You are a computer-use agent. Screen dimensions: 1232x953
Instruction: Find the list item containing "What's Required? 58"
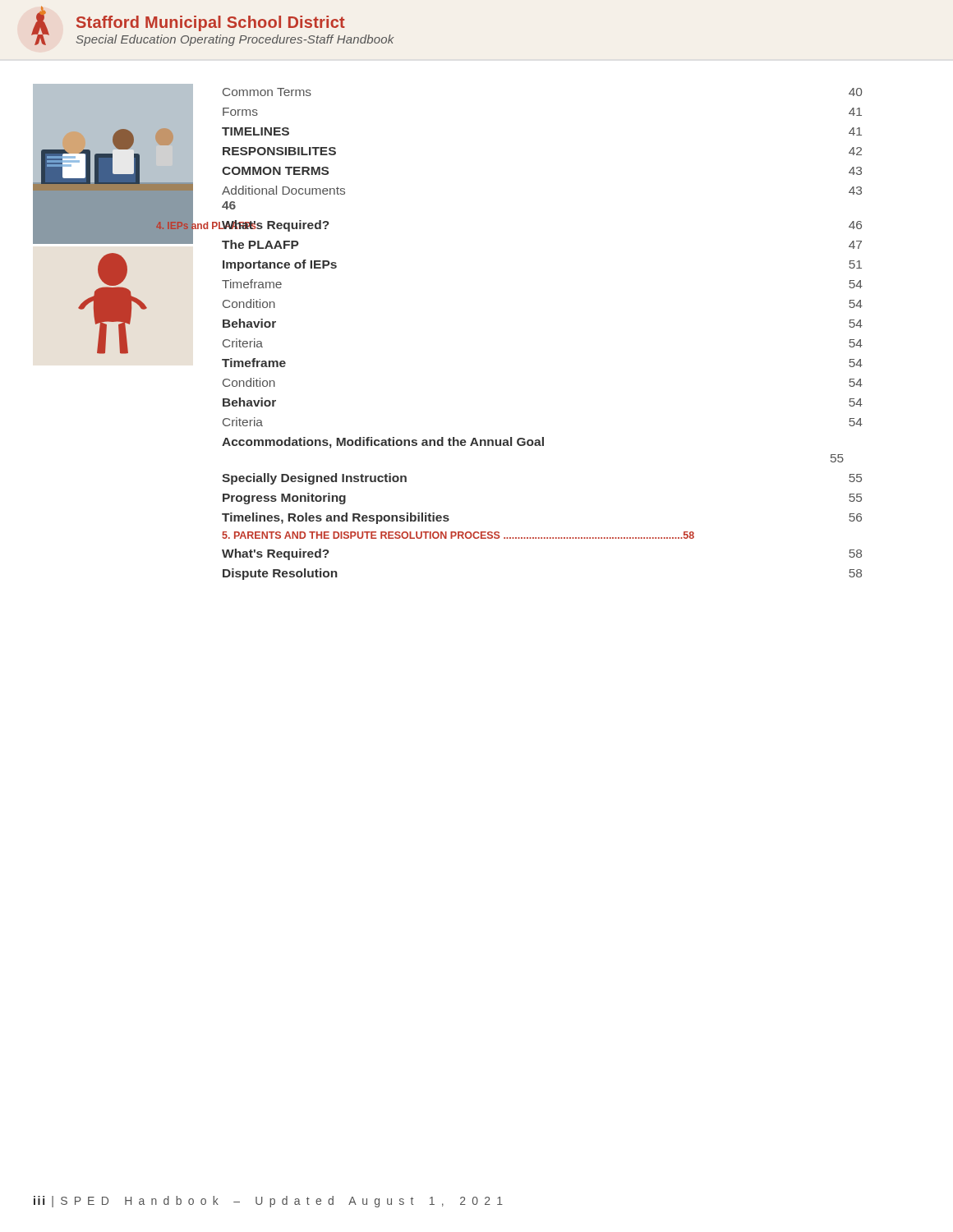click(x=279, y=554)
